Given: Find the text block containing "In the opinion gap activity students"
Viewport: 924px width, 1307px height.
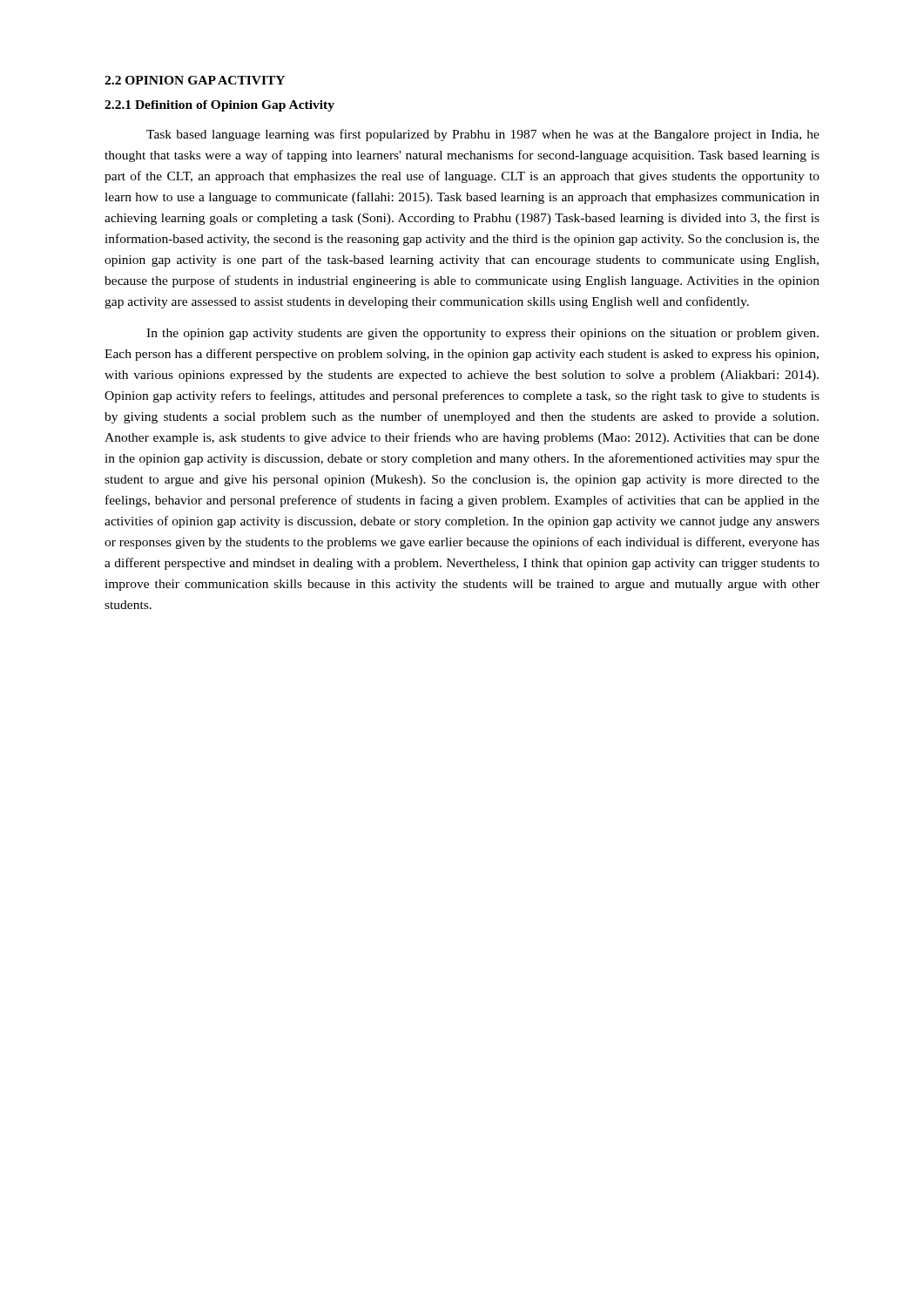Looking at the screenshot, I should [x=462, y=469].
